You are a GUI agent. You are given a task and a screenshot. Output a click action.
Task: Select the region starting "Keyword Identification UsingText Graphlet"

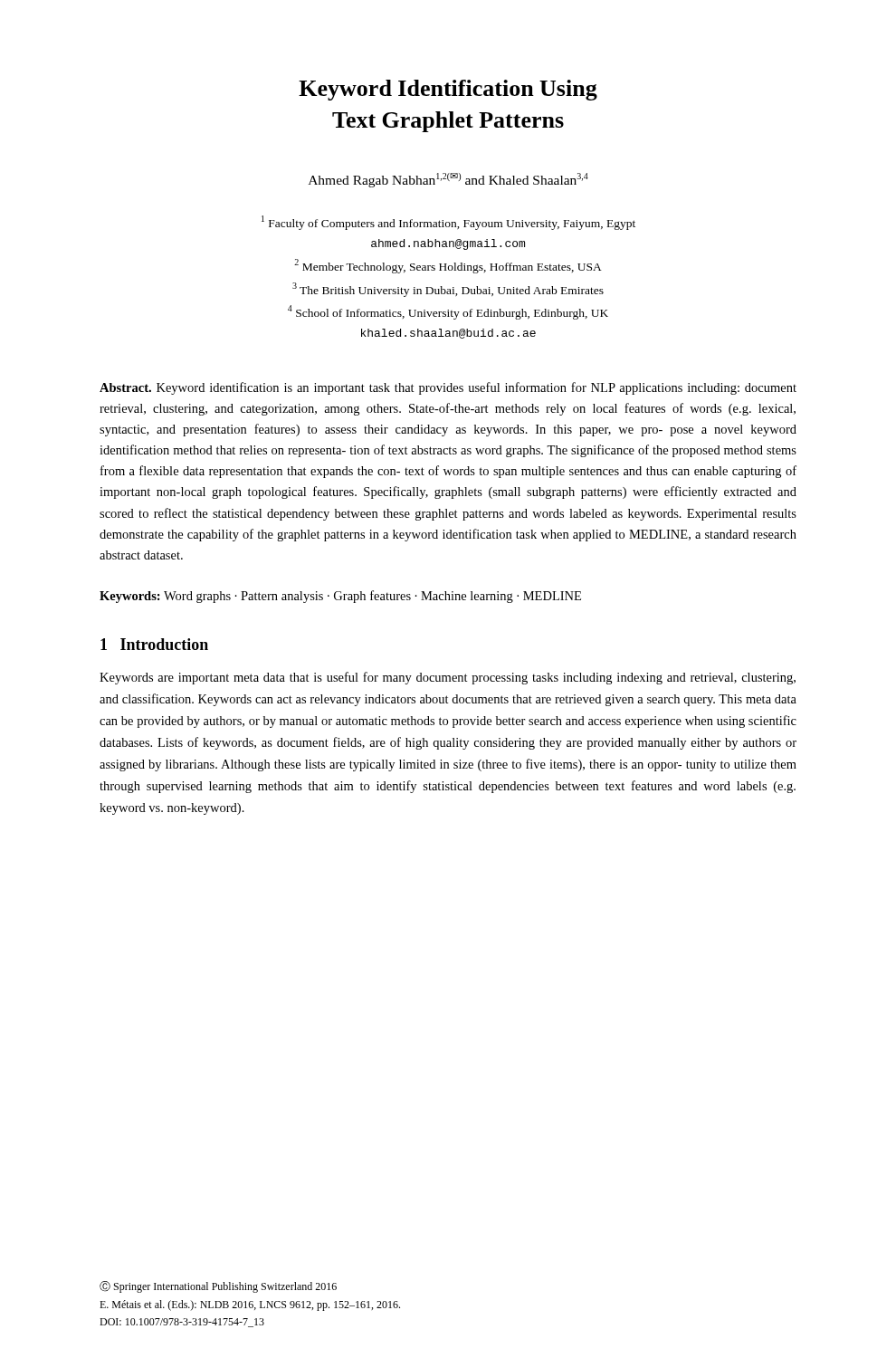tap(448, 104)
